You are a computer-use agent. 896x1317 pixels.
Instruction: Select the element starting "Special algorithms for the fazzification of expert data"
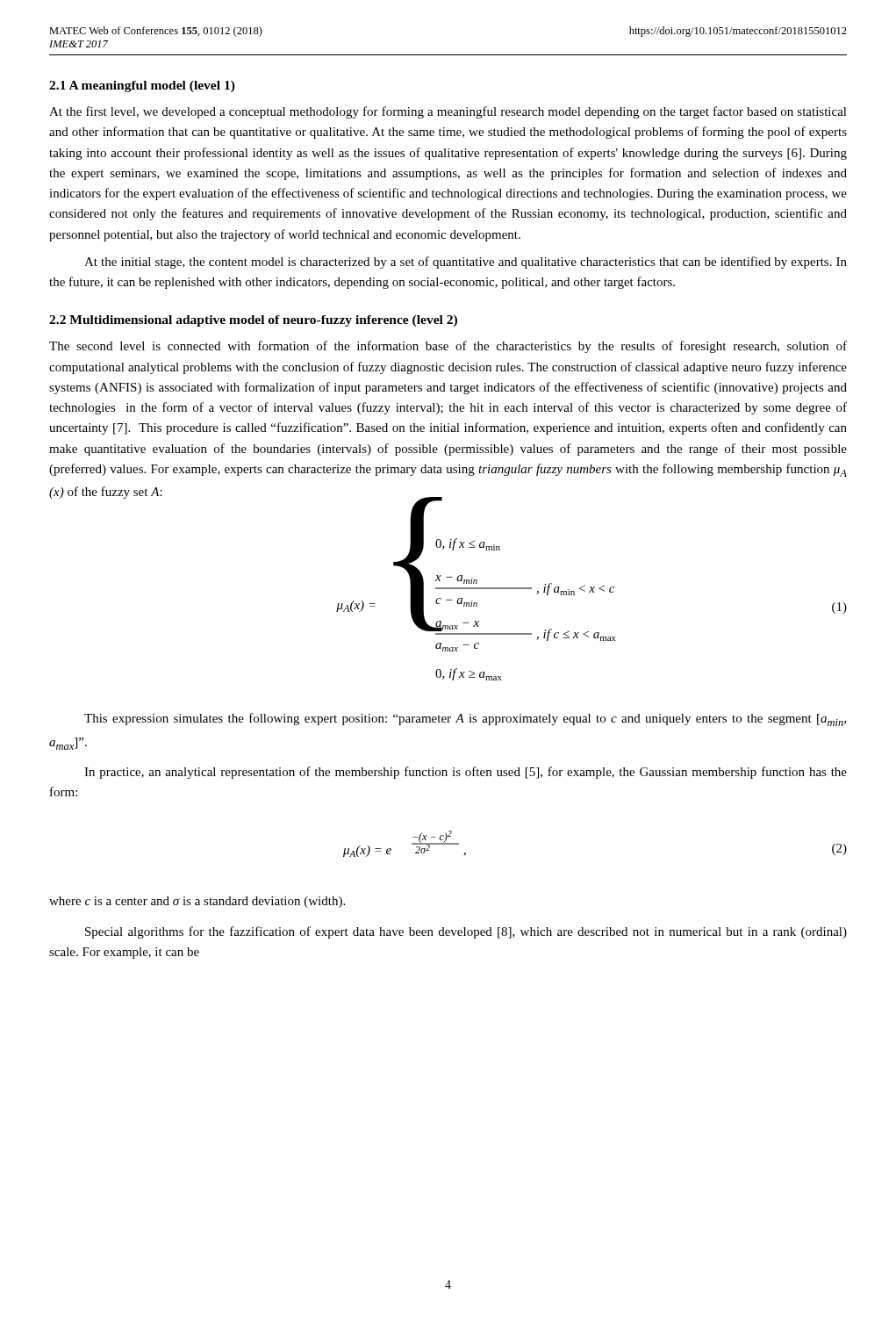pyautogui.click(x=448, y=942)
